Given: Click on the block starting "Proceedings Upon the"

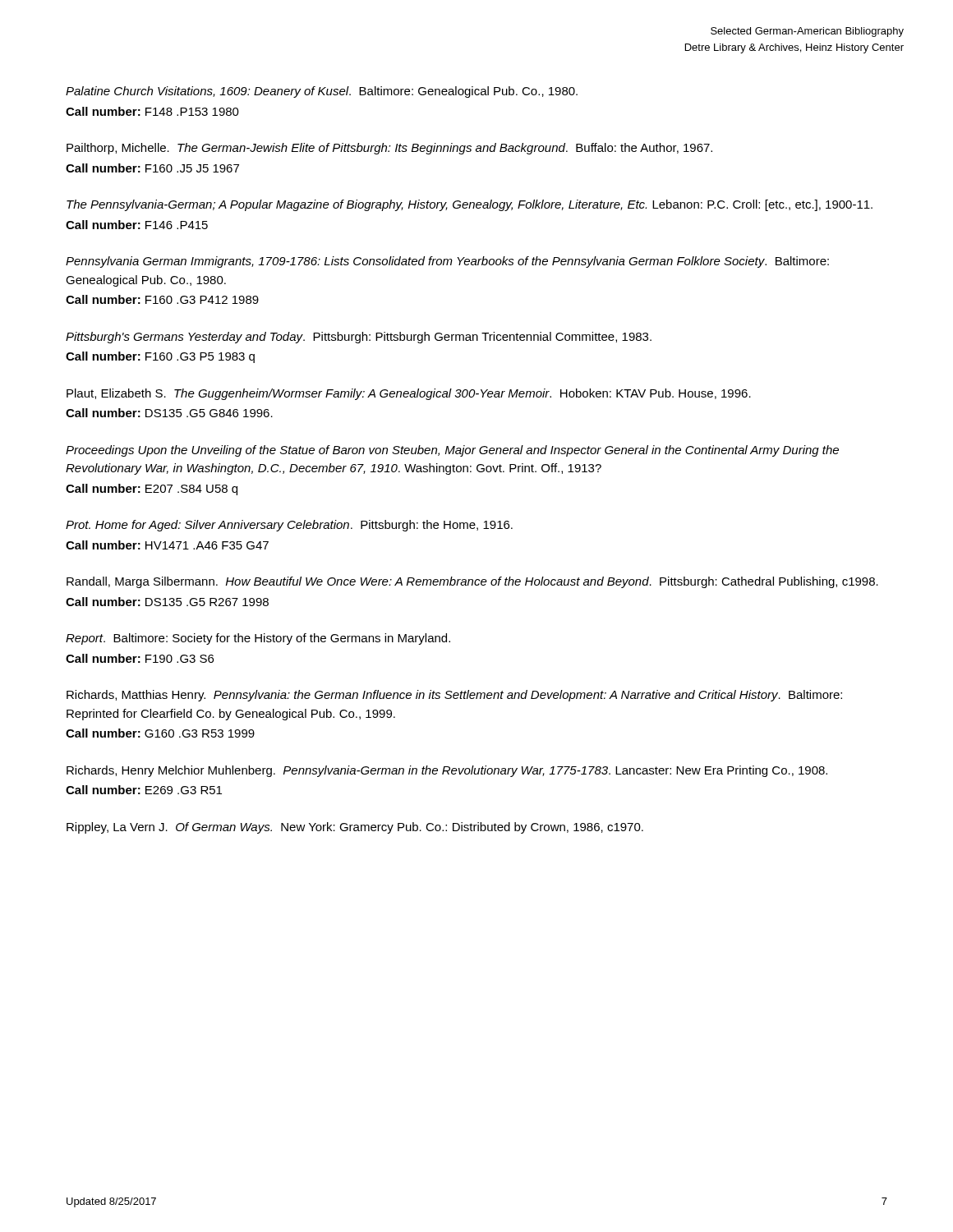Looking at the screenshot, I should click(476, 469).
